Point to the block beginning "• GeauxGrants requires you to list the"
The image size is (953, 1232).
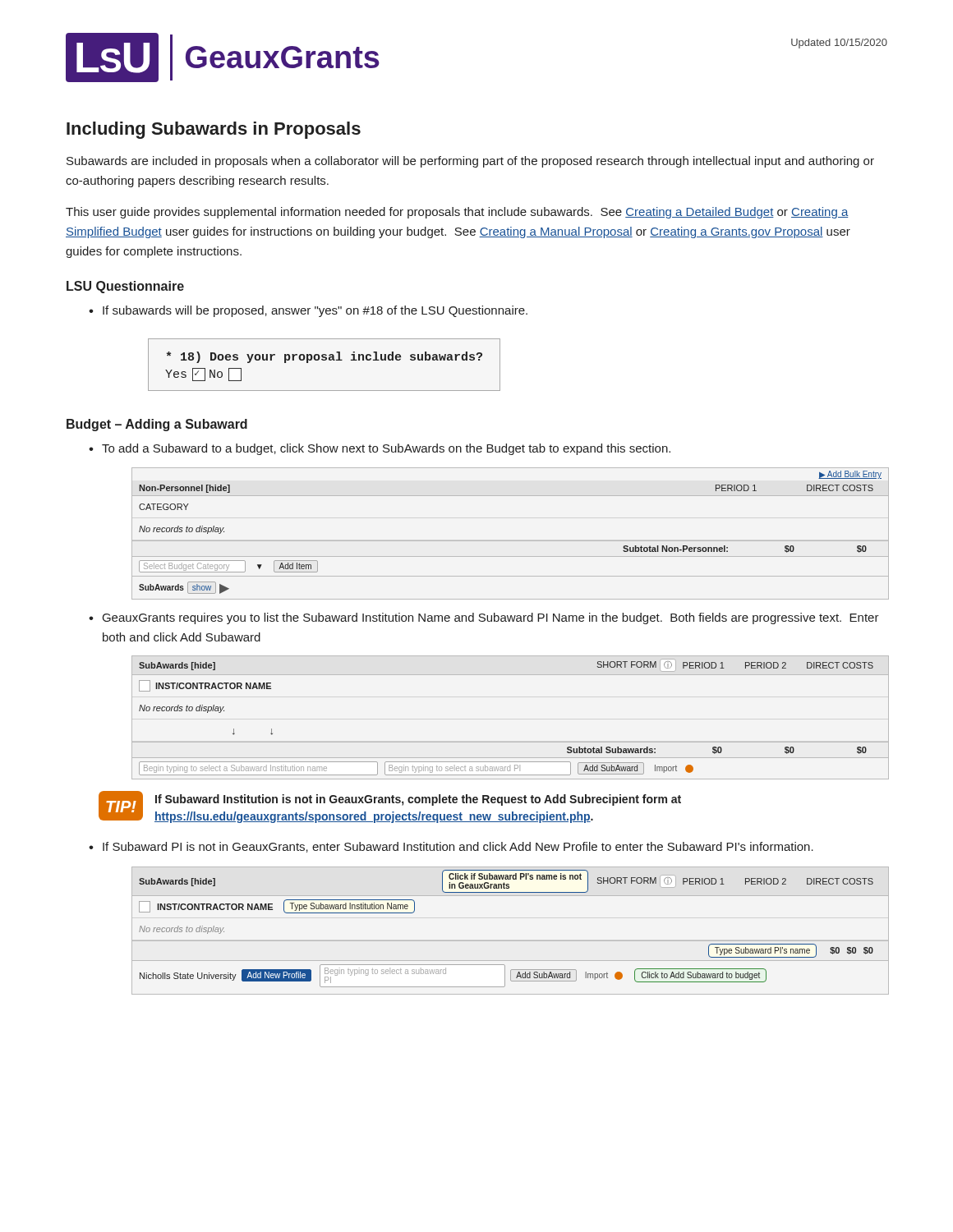[488, 627]
